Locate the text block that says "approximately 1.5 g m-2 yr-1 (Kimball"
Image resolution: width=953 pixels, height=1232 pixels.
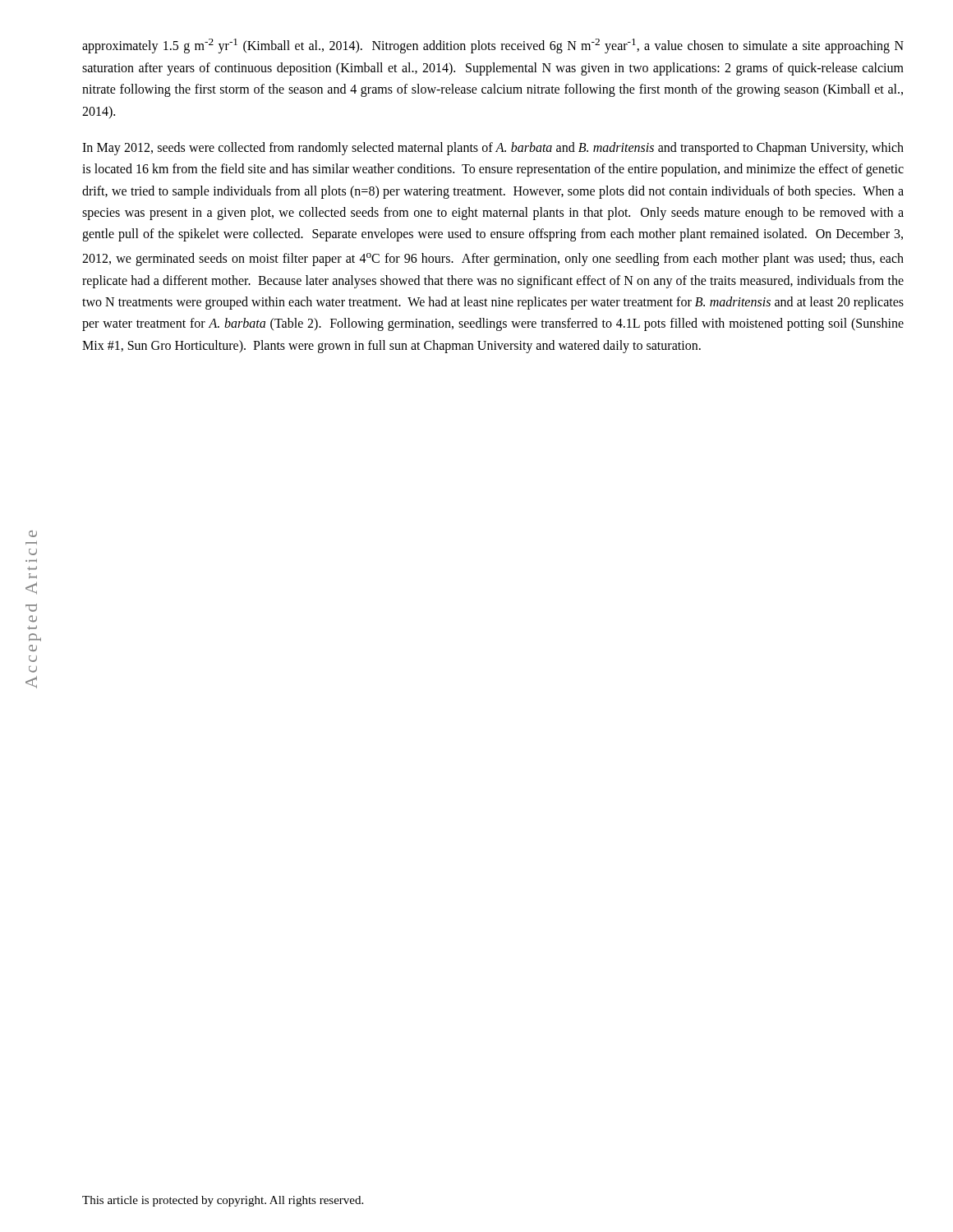point(493,78)
